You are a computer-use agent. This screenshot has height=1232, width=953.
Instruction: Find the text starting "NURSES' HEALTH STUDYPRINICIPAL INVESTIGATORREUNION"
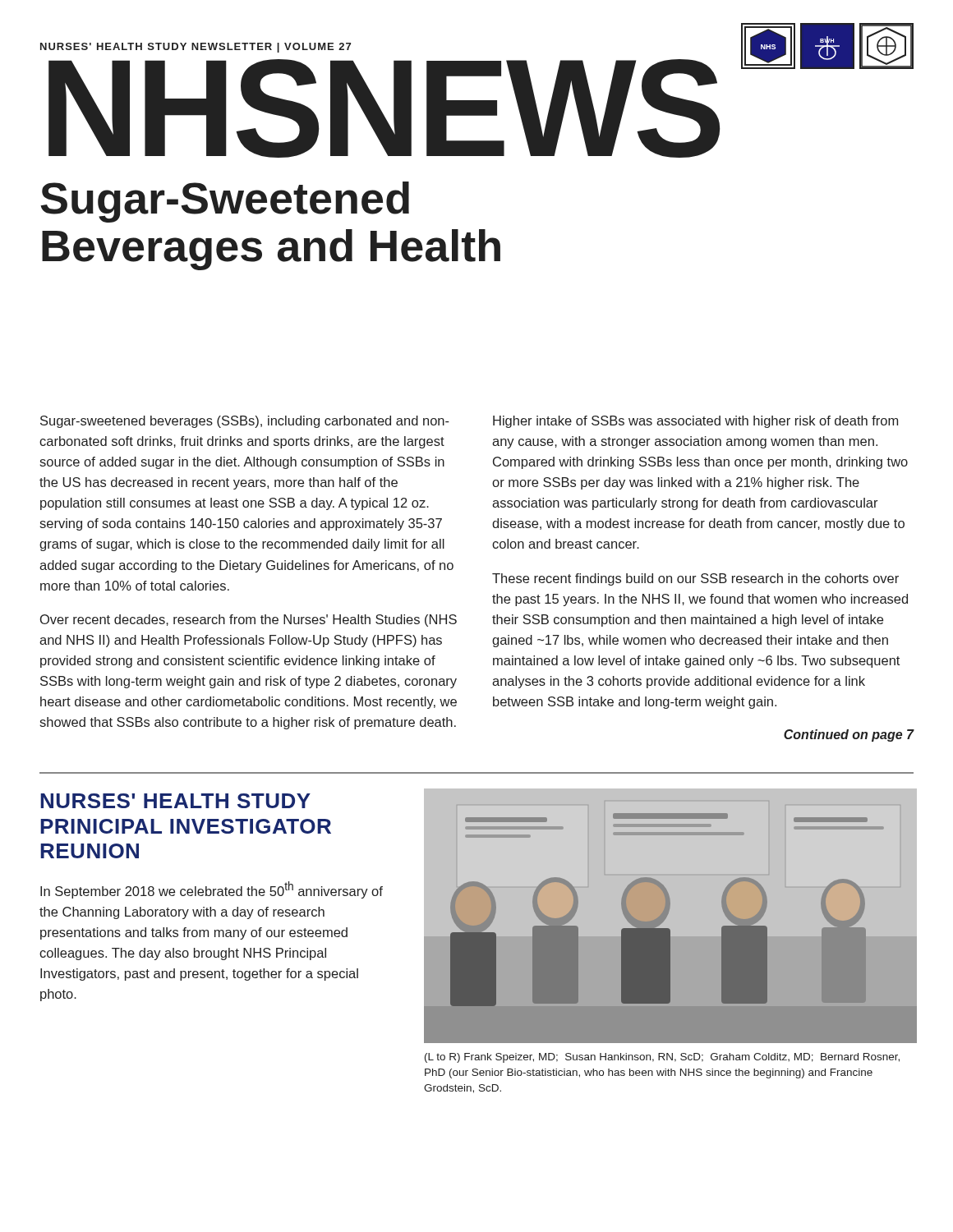(x=186, y=826)
